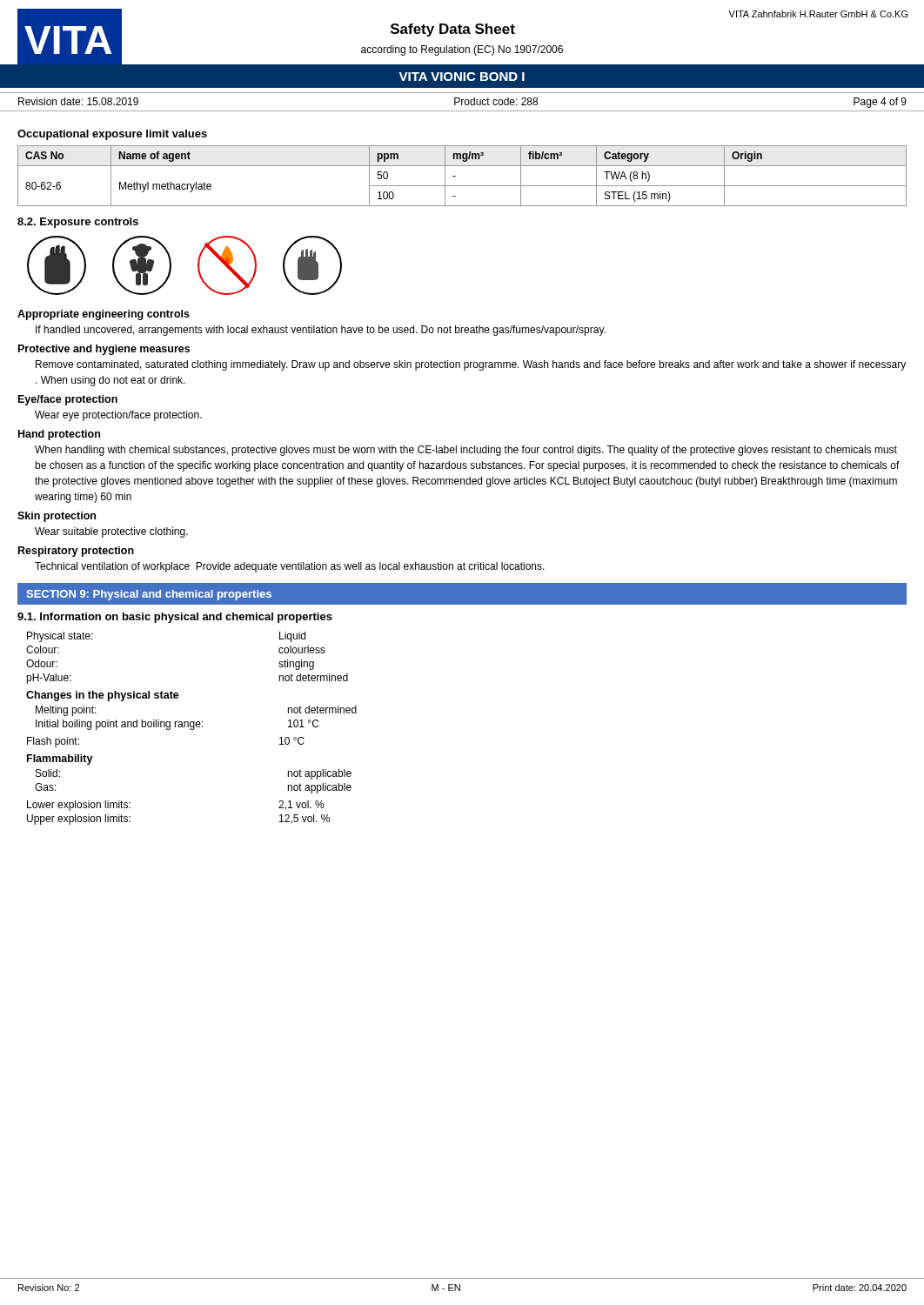Point to "Respiratory protection"
Viewport: 924px width, 1305px height.
click(76, 551)
